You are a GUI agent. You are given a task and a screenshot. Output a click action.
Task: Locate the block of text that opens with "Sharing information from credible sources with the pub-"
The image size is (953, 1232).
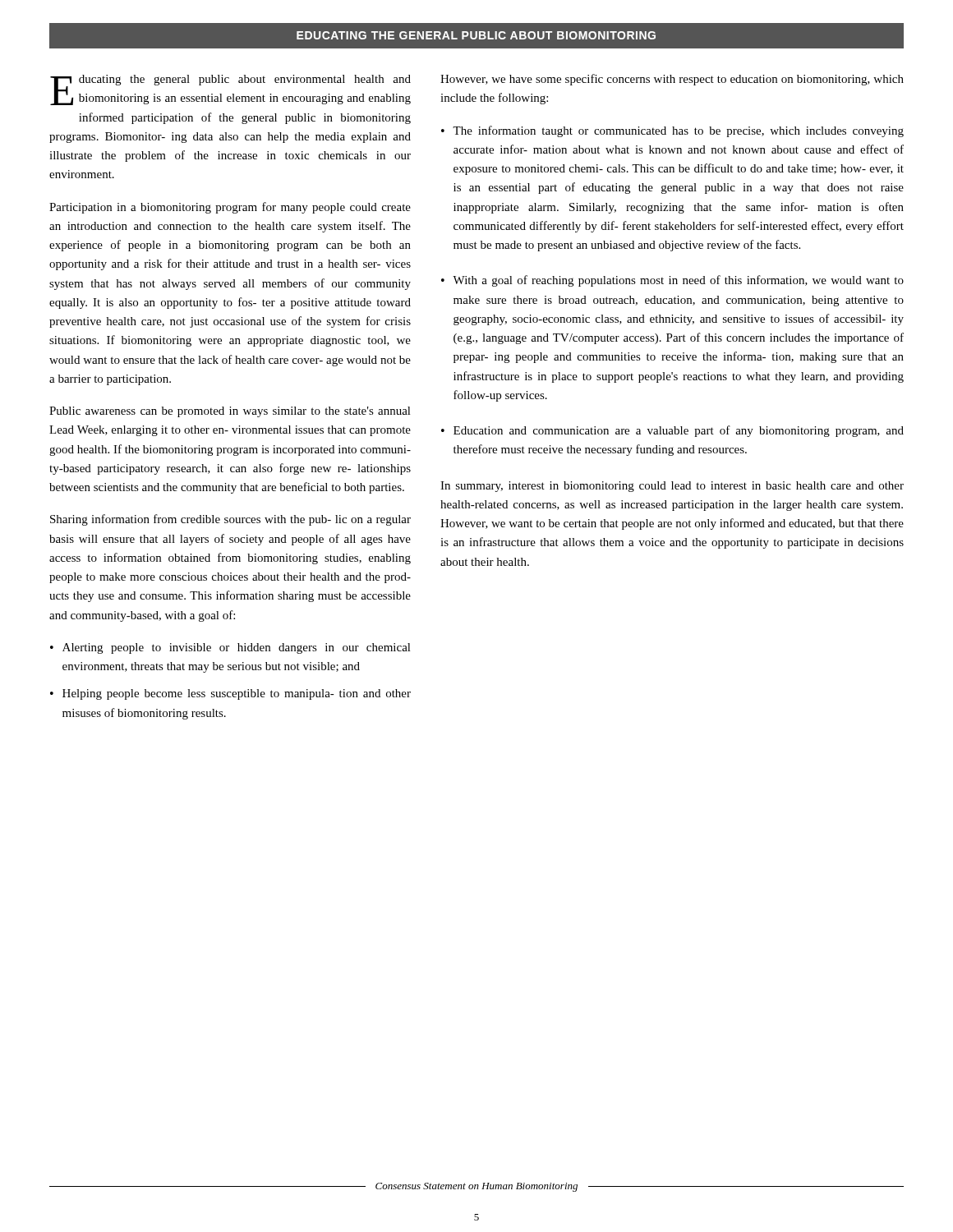[x=230, y=567]
